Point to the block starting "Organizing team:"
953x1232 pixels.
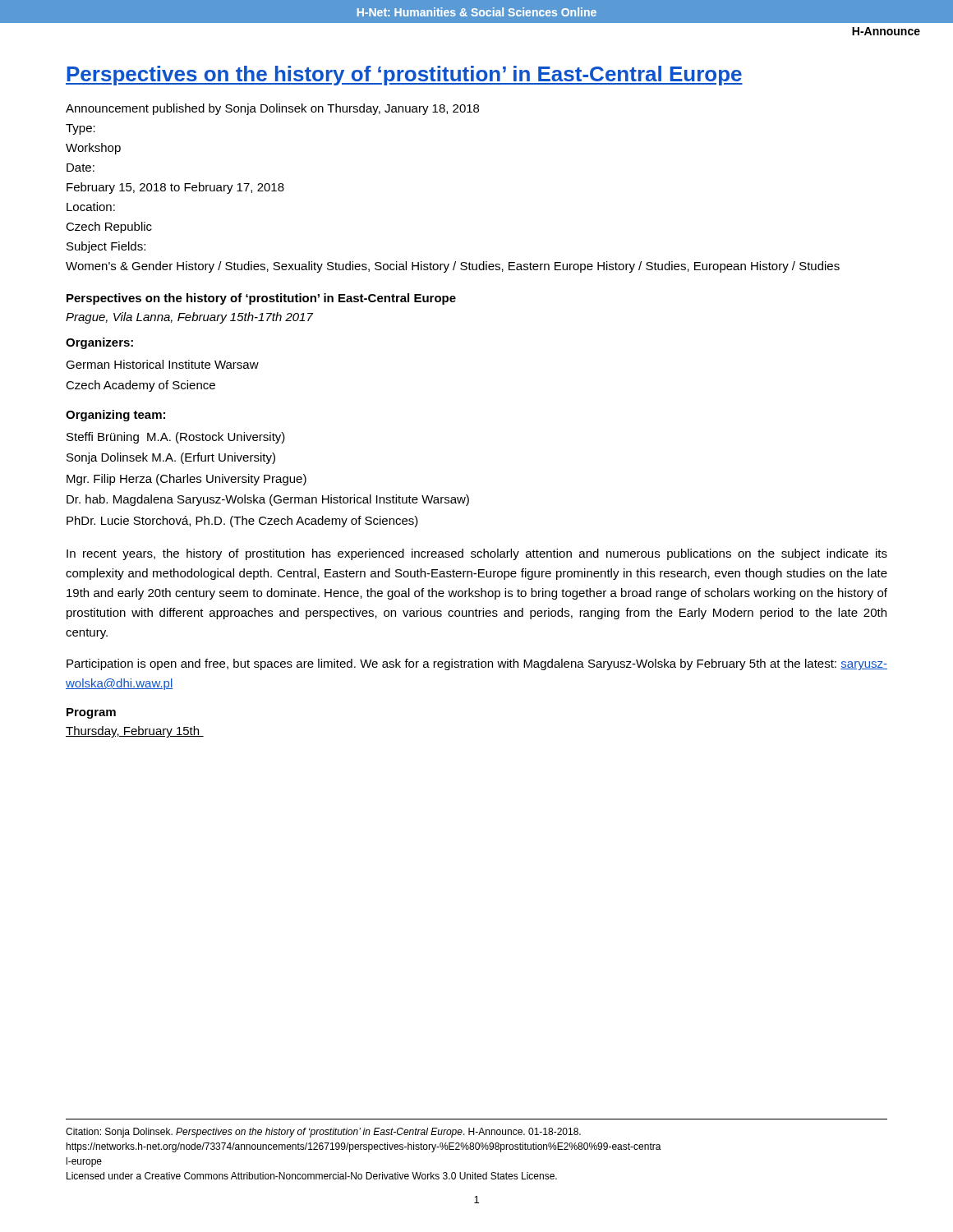coord(116,414)
